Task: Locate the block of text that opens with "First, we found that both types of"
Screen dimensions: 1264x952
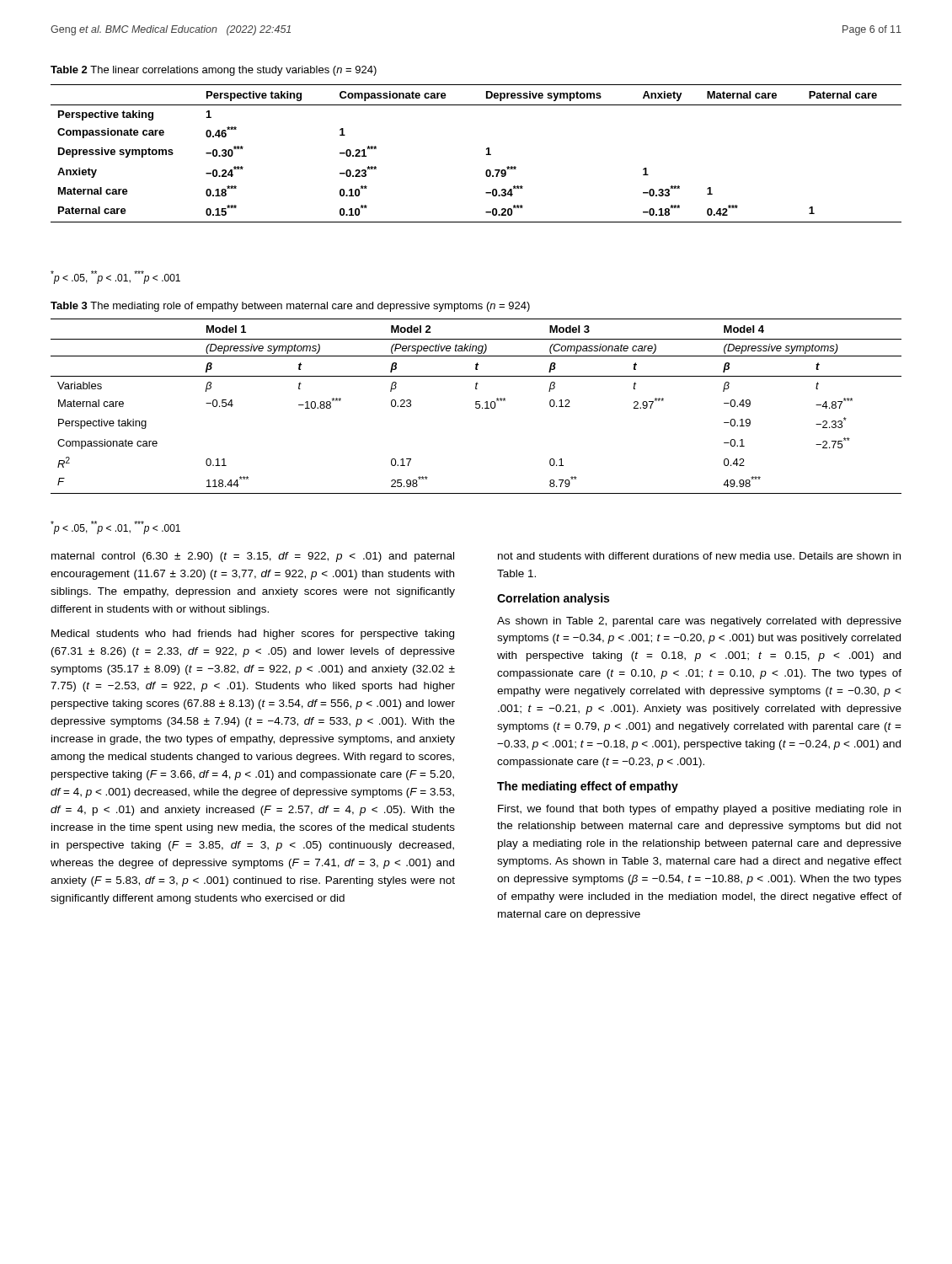Action: tap(699, 862)
